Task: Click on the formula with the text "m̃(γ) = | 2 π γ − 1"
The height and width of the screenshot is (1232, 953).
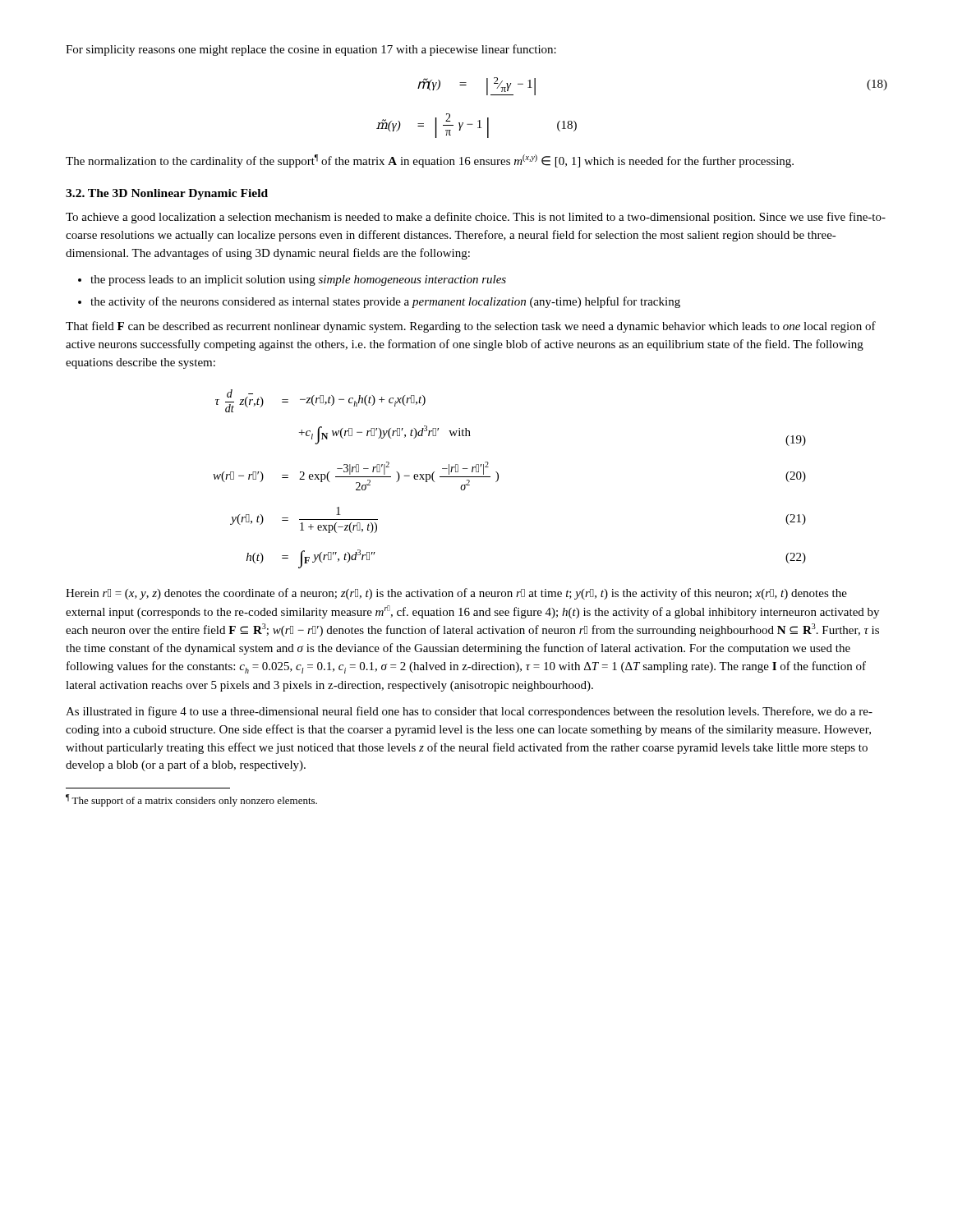Action: pos(476,126)
